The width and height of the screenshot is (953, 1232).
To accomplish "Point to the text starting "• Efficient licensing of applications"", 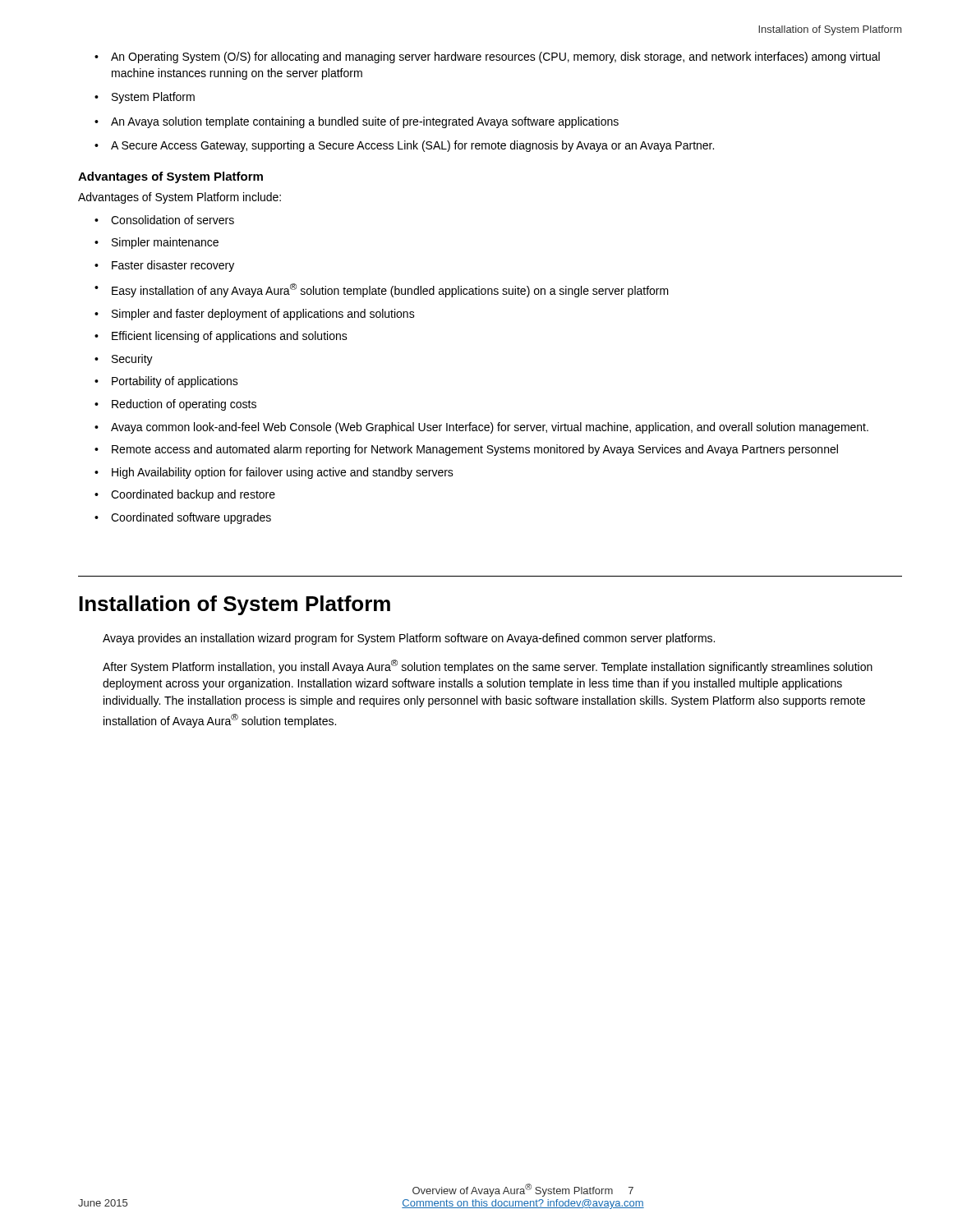I will click(x=221, y=337).
